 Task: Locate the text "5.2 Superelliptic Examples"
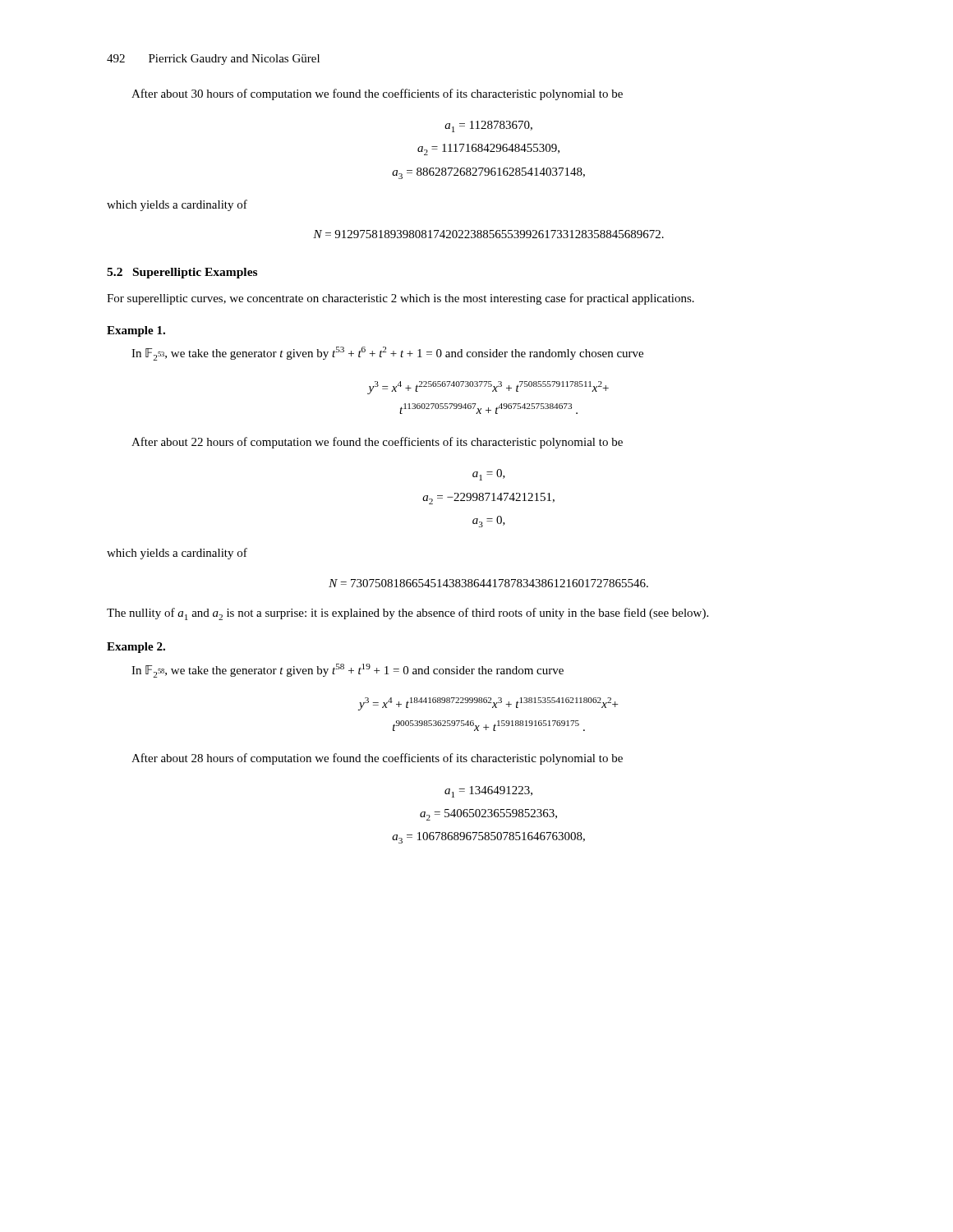[x=182, y=271]
